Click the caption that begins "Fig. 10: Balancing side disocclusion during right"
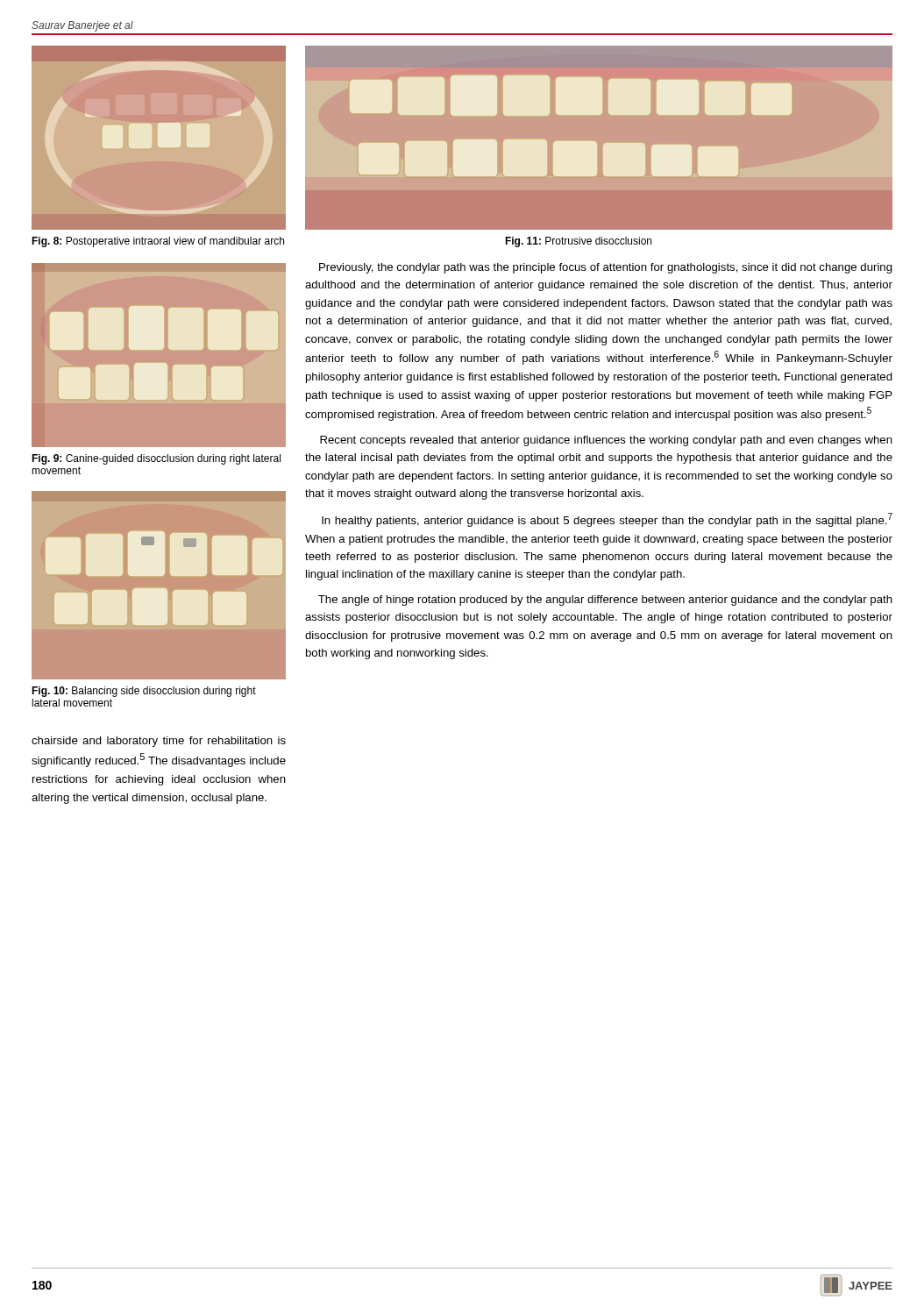 click(144, 697)
